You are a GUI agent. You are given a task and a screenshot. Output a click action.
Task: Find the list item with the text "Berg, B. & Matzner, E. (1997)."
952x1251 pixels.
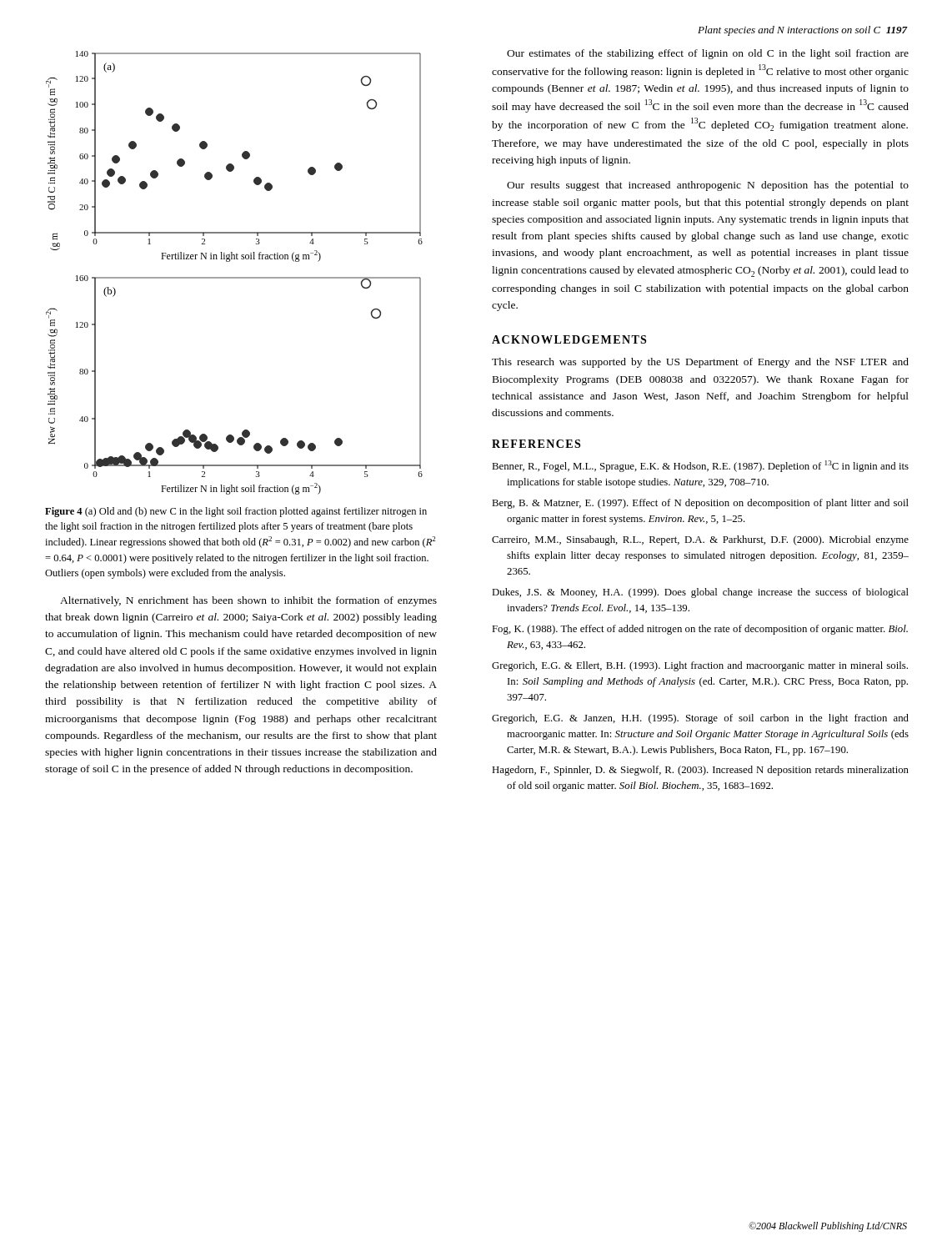pos(700,511)
